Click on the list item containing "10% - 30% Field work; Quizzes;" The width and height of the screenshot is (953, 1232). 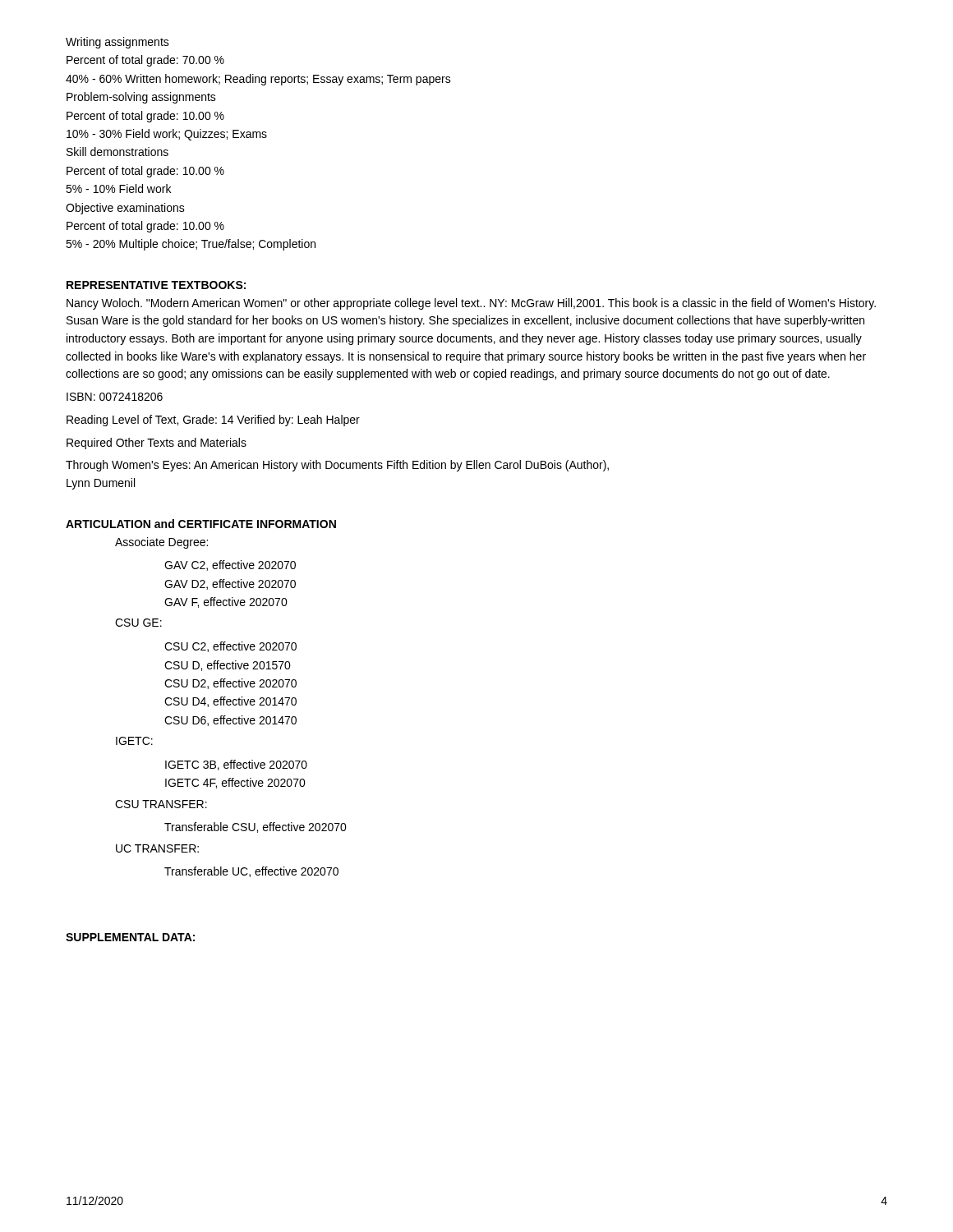(166, 134)
